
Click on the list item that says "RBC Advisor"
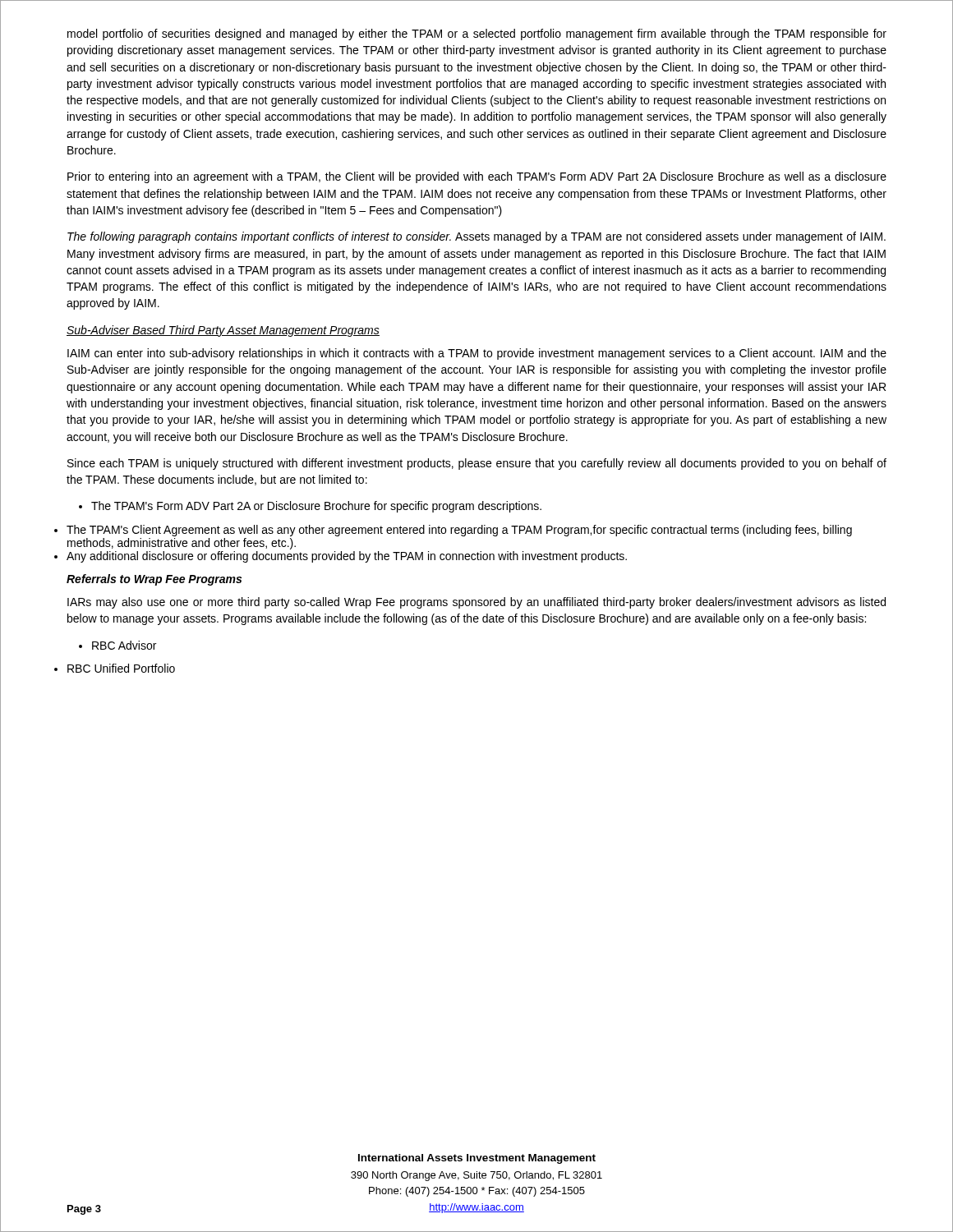click(x=117, y=645)
